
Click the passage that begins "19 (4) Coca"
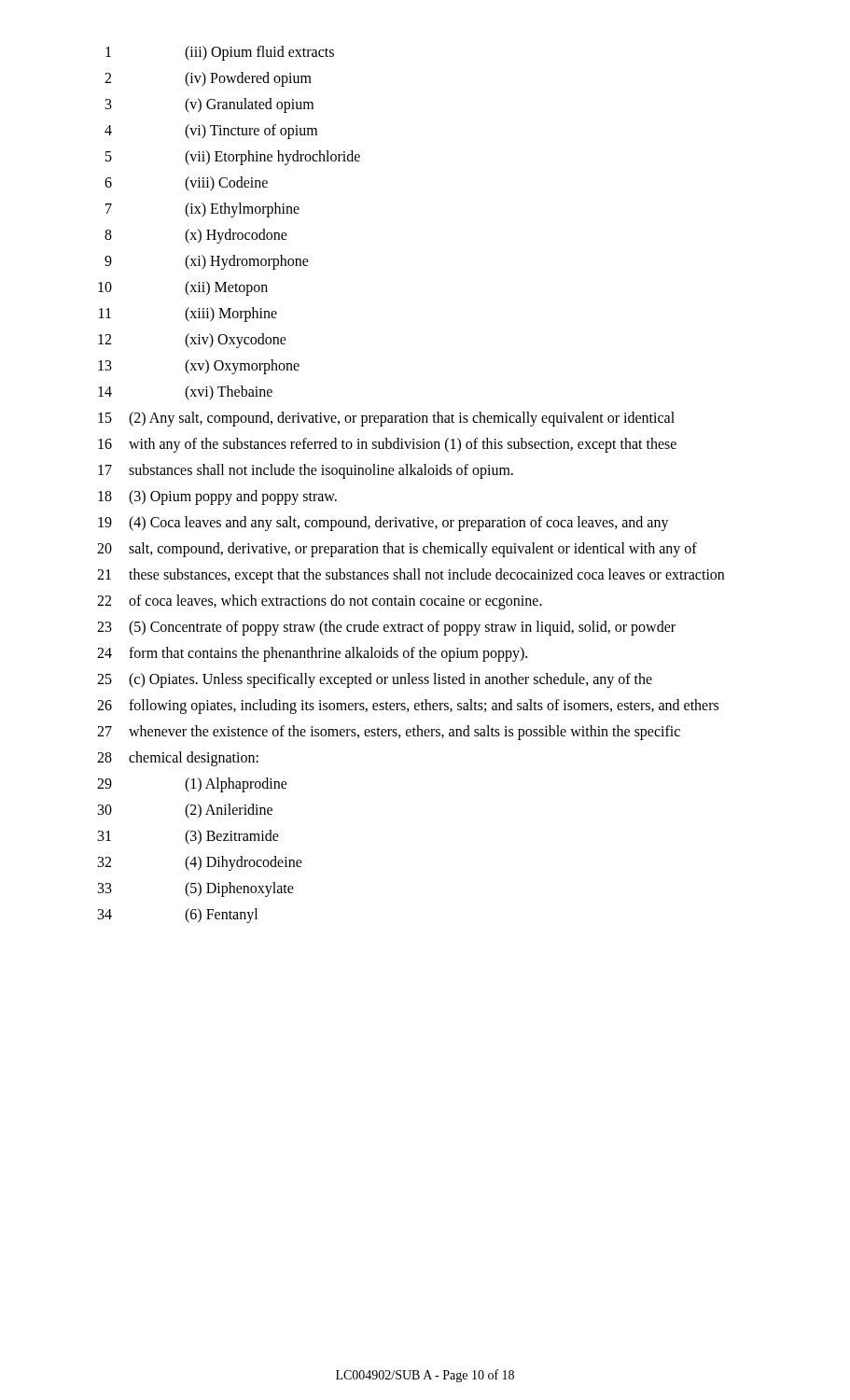click(425, 523)
